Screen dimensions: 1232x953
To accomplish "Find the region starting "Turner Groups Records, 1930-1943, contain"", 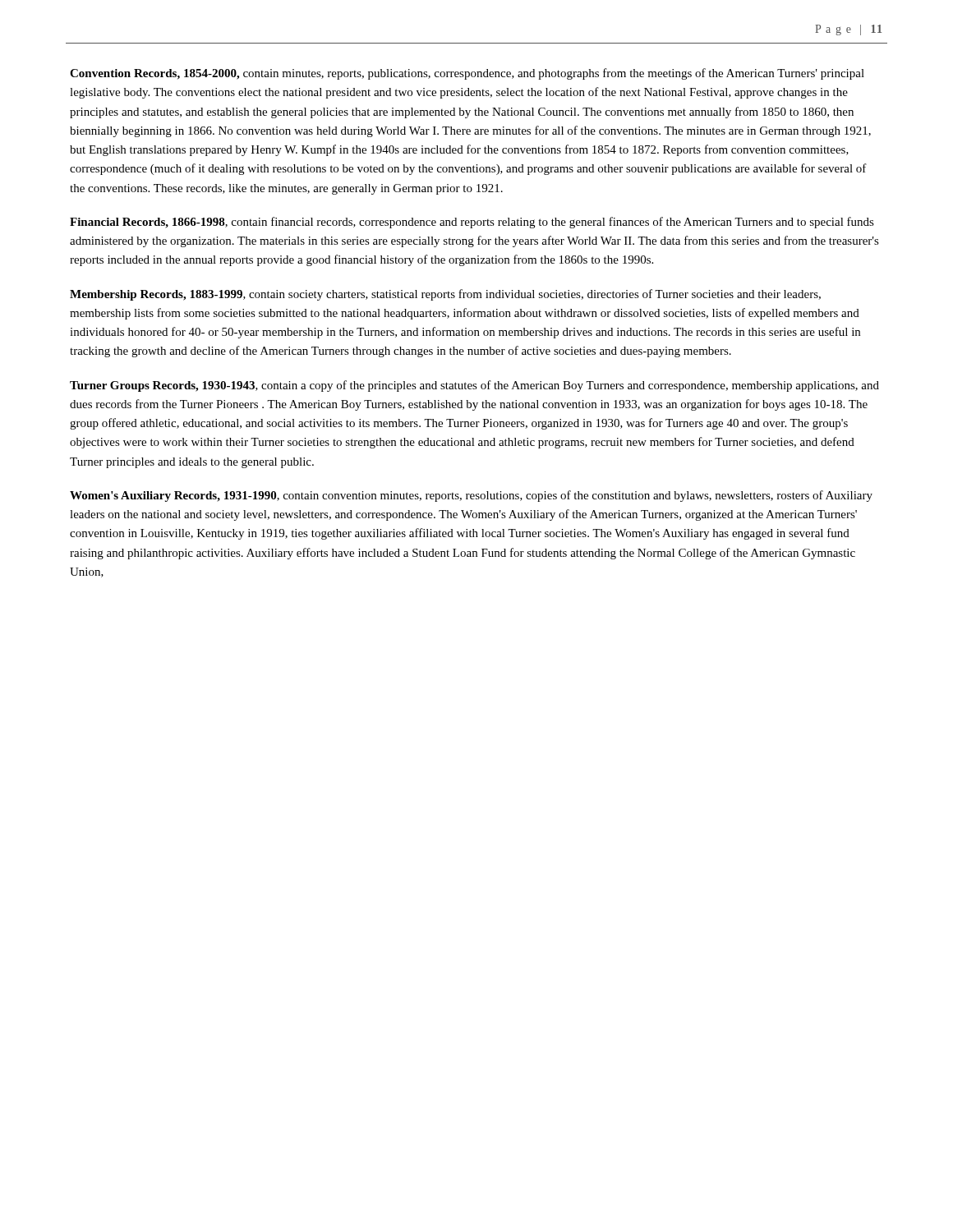I will point(474,423).
